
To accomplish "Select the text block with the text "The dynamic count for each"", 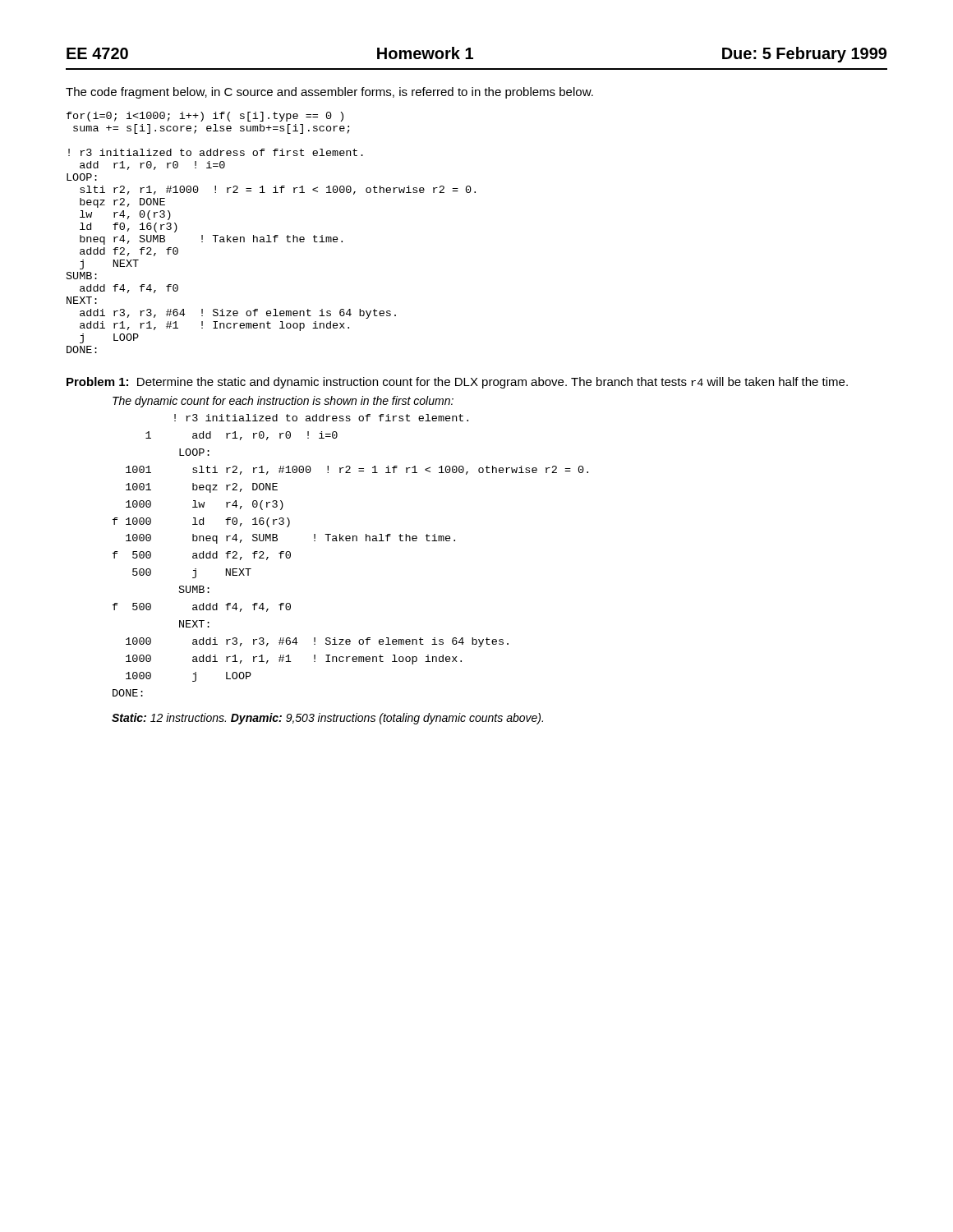I will (x=283, y=401).
